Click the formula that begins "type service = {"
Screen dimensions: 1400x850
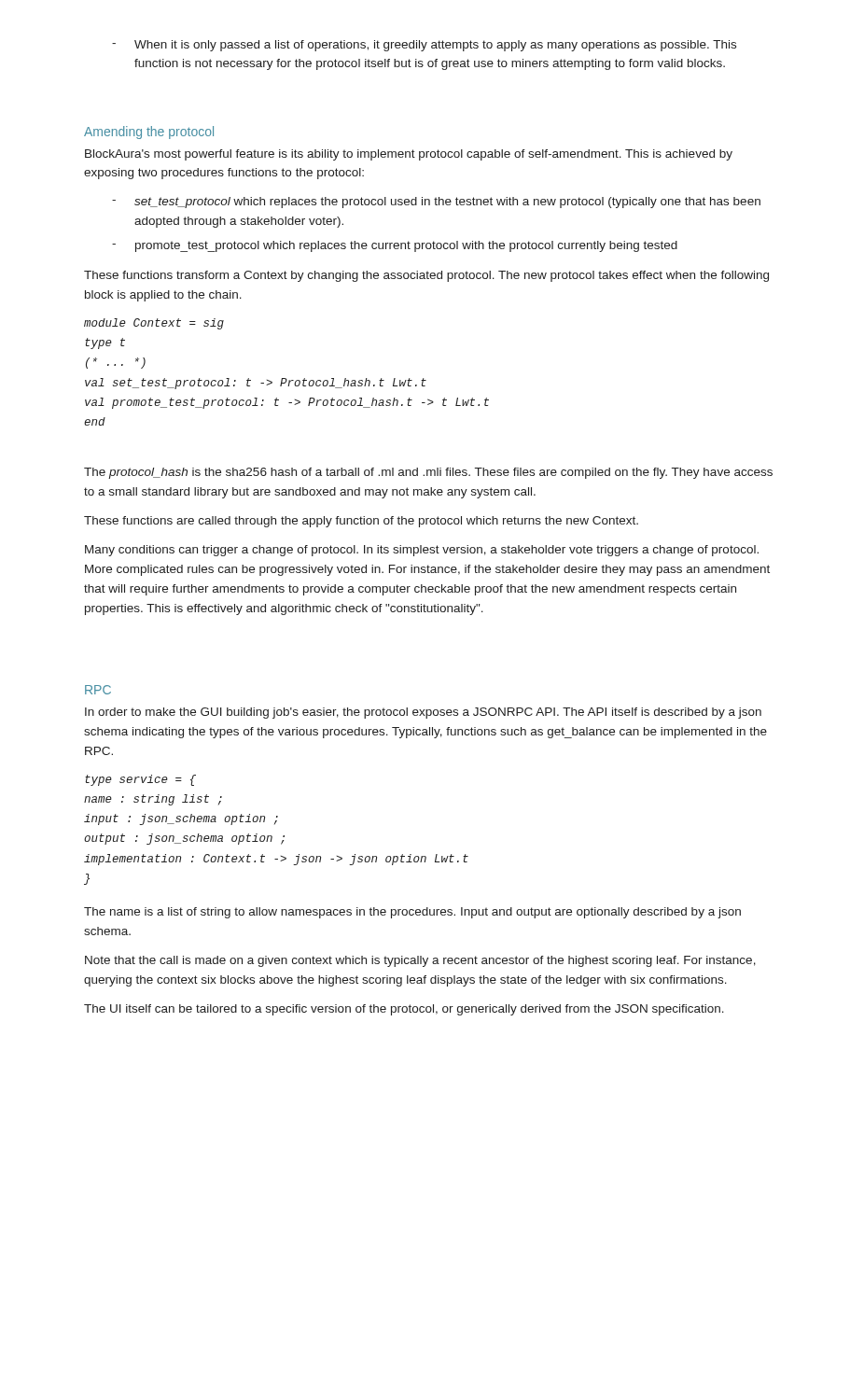[x=276, y=830]
